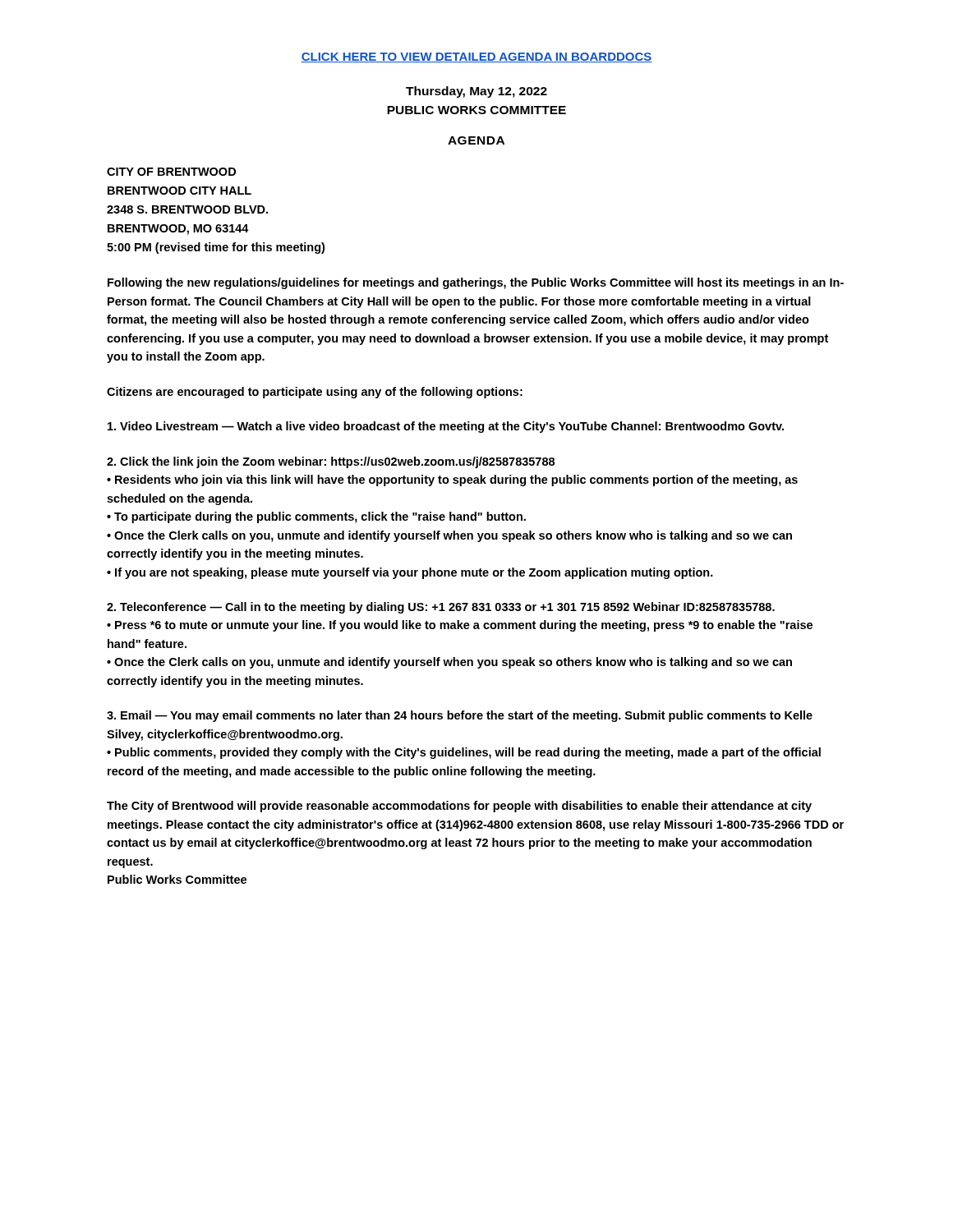Viewport: 953px width, 1232px height.
Task: Find the block on this page that starts "CITY OF BRENTWOOD BRENTWOOD CITY HALL"
Action: (216, 209)
